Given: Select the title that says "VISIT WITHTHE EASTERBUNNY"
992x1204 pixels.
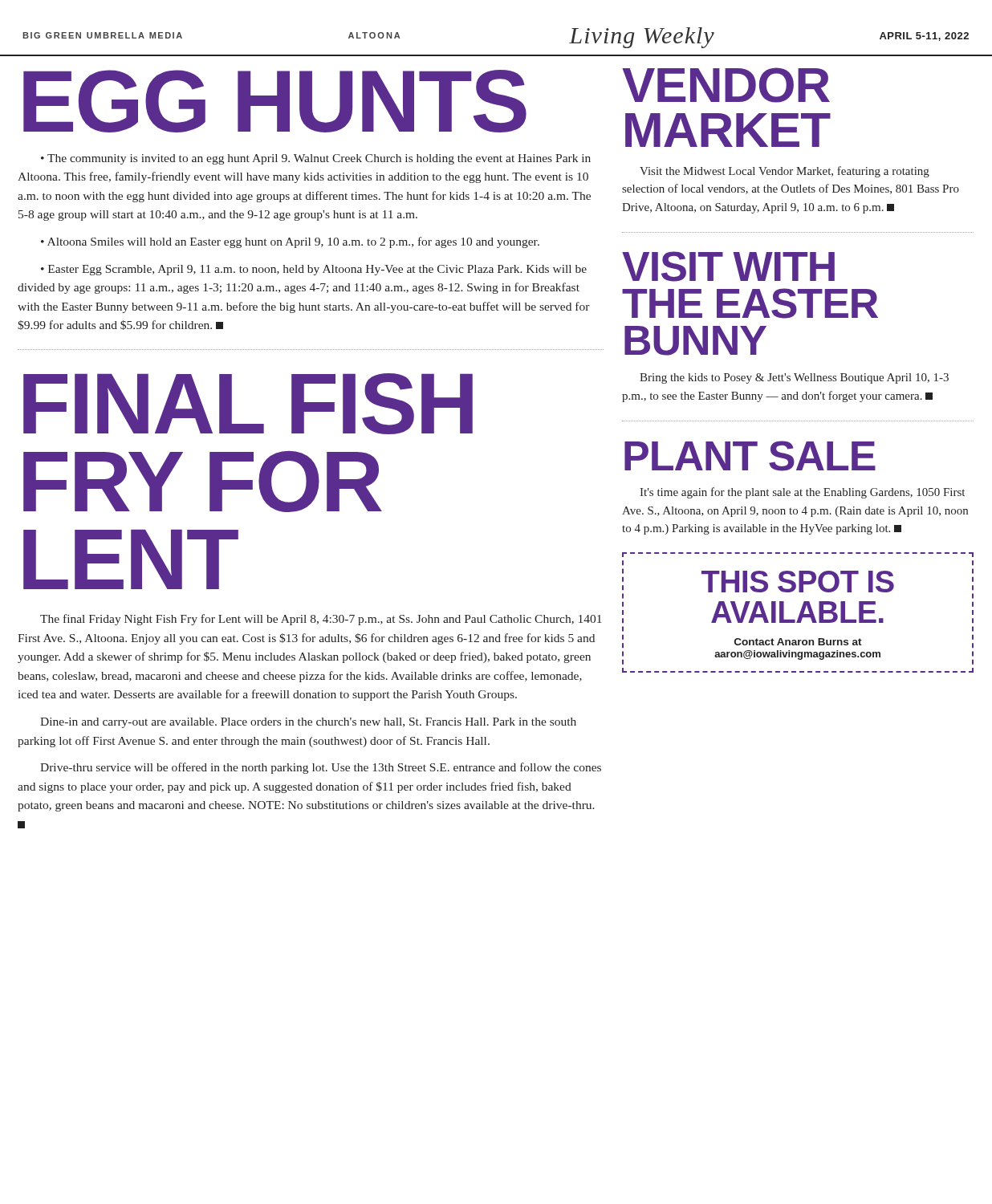Looking at the screenshot, I should tap(750, 304).
